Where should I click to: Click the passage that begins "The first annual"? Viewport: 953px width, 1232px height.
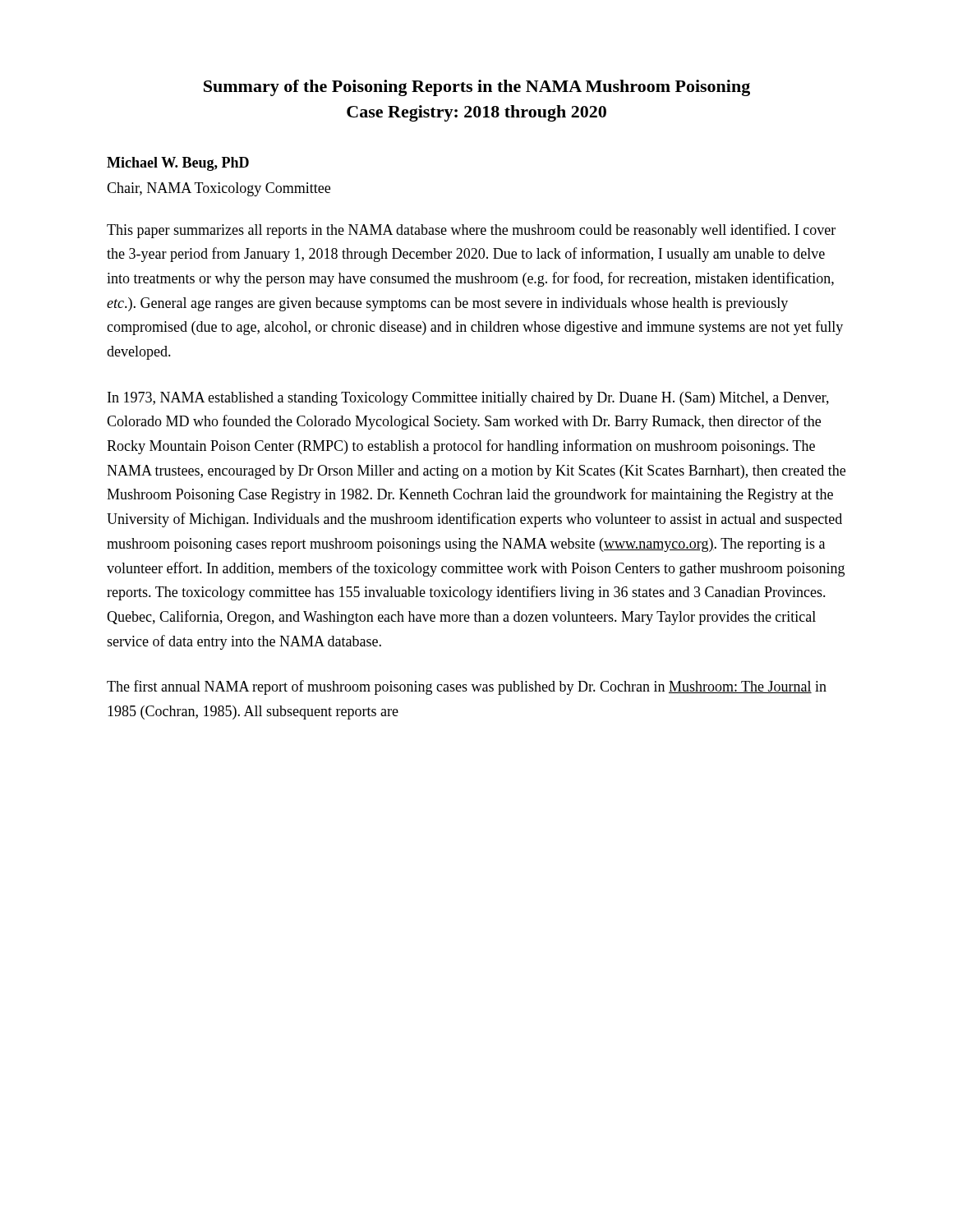[x=476, y=700]
